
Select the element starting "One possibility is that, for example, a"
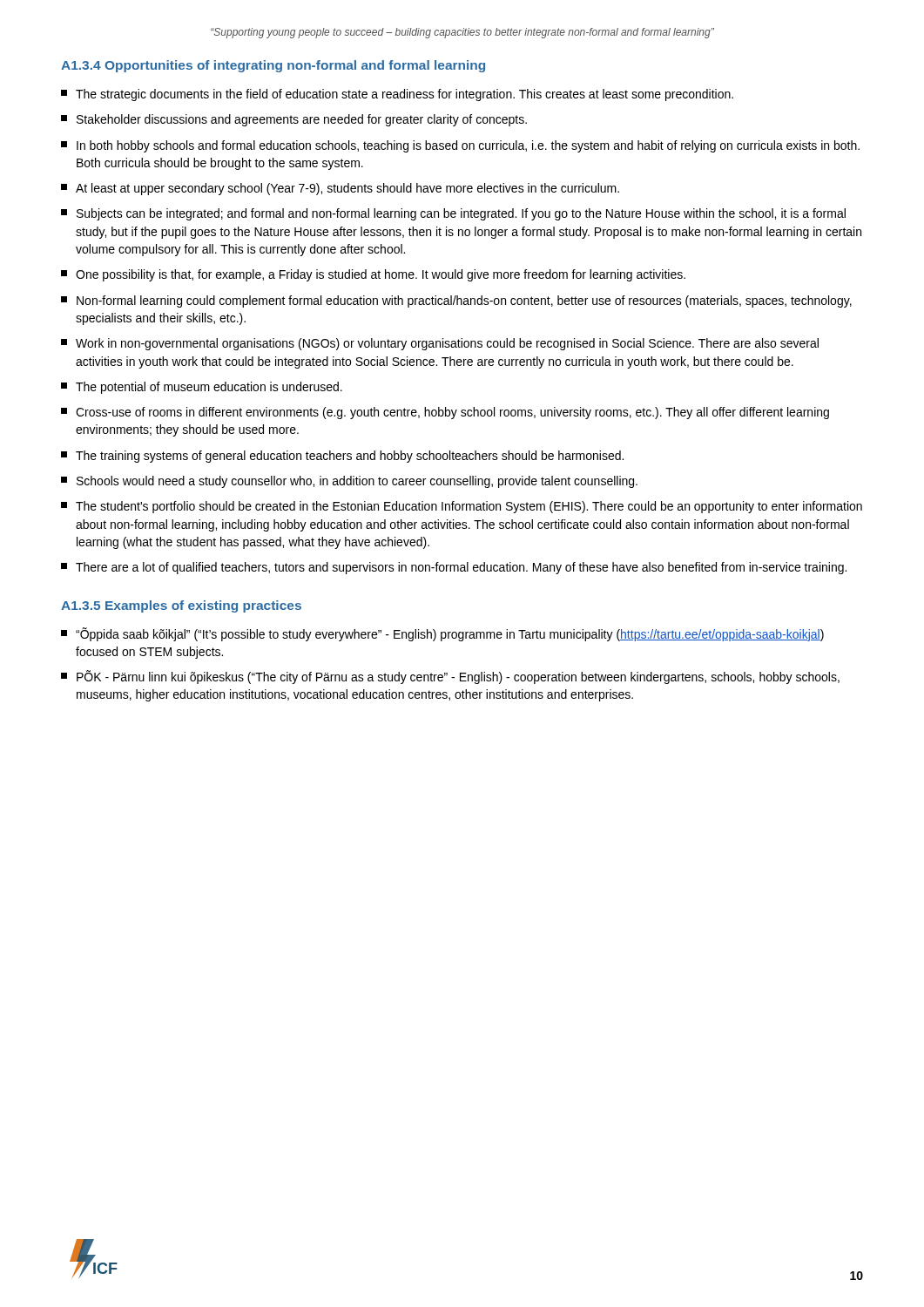462,275
